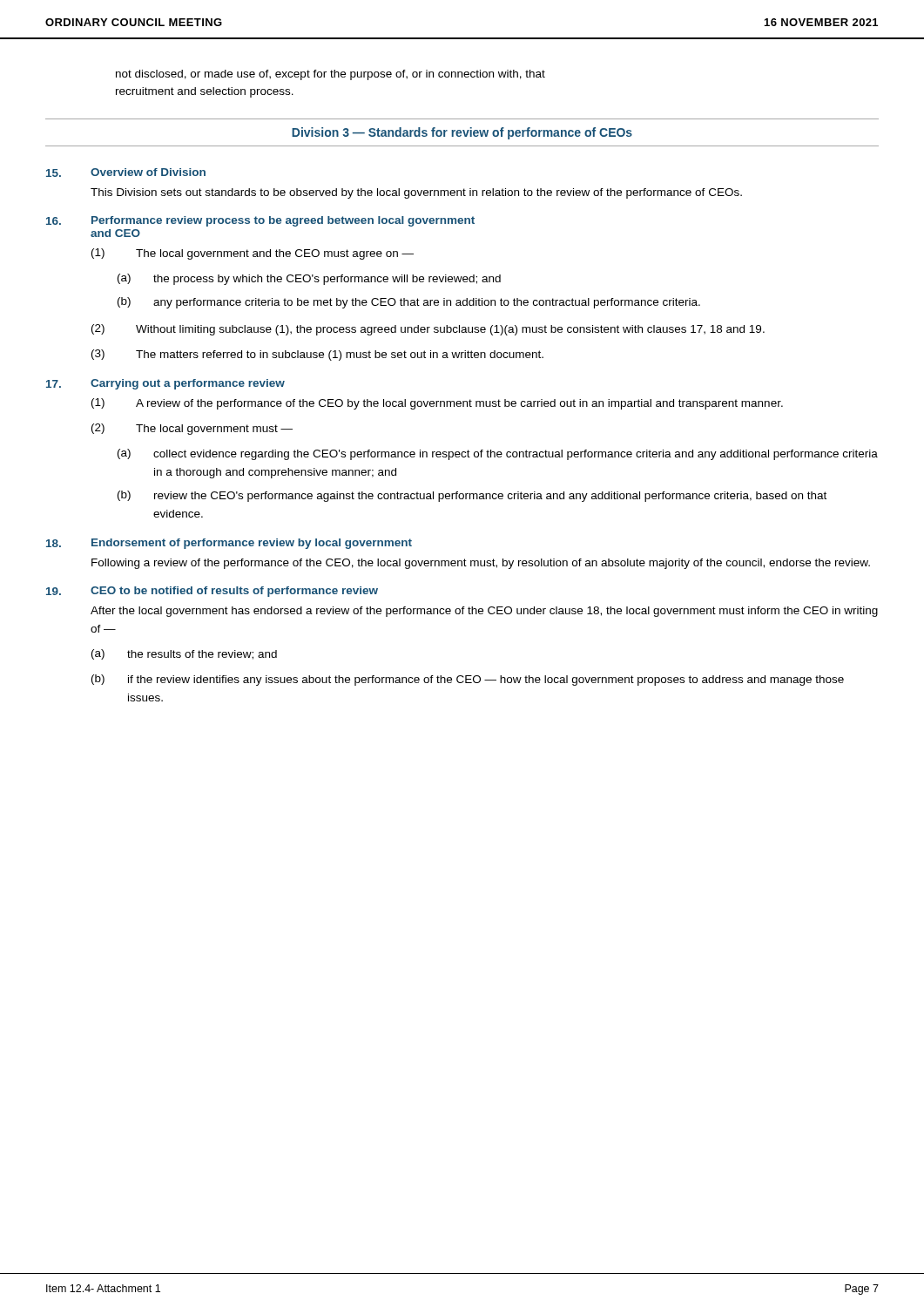Viewport: 924px width, 1307px height.
Task: Locate the section header that opens with "CEO to be notified"
Action: (x=234, y=591)
